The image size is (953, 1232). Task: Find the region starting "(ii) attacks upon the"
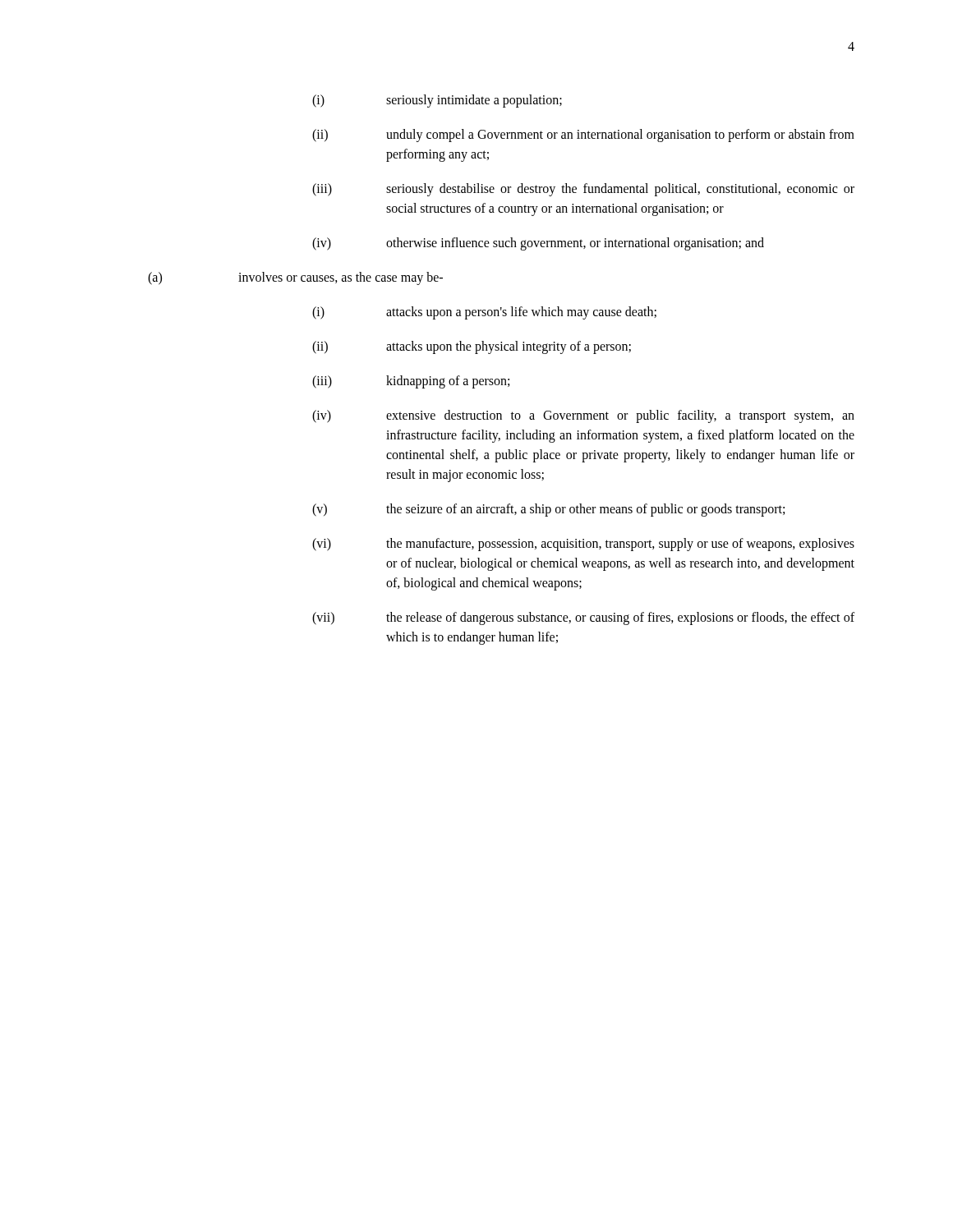coord(583,347)
